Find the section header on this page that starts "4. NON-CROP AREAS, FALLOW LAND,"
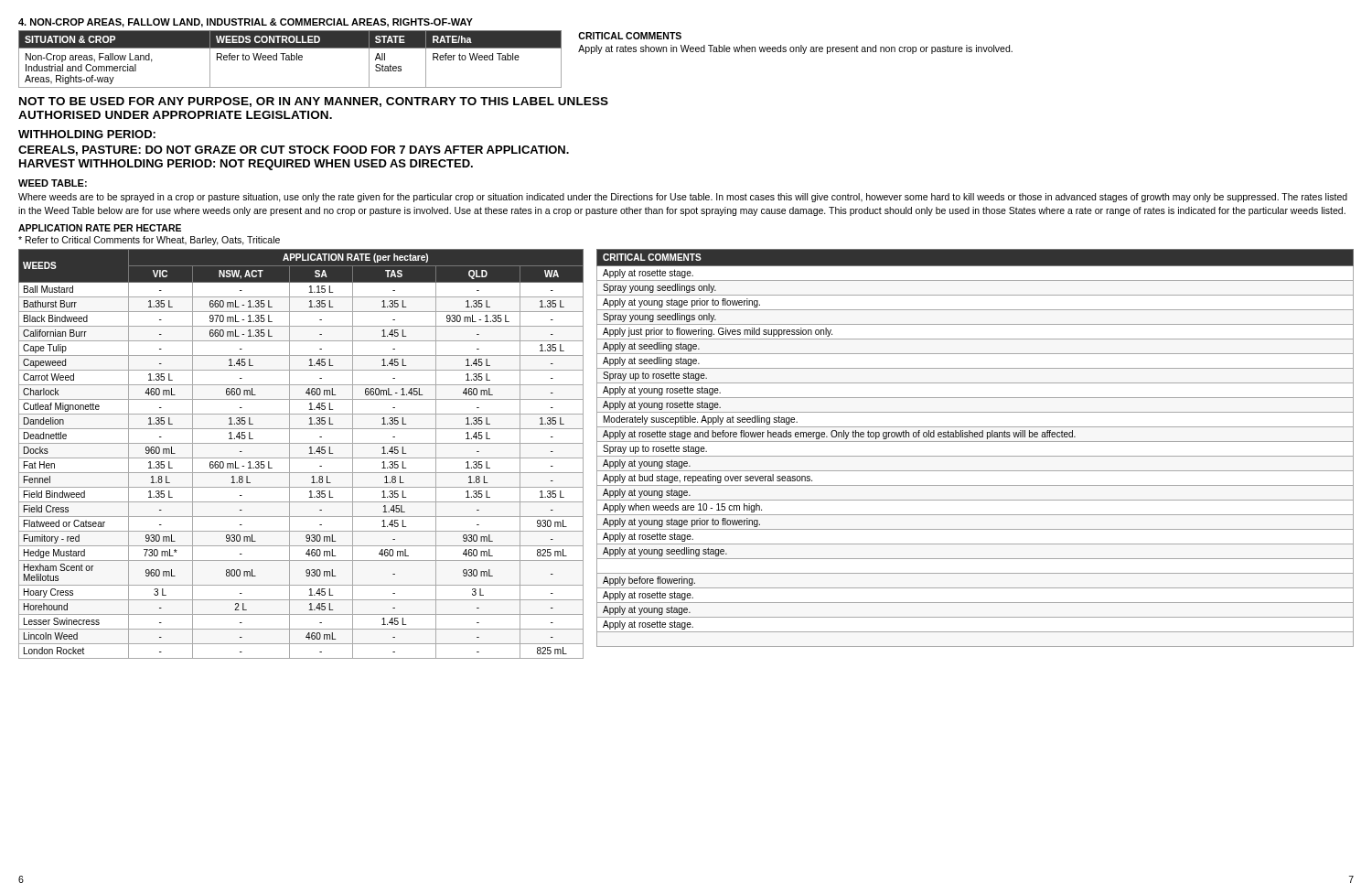 246,22
